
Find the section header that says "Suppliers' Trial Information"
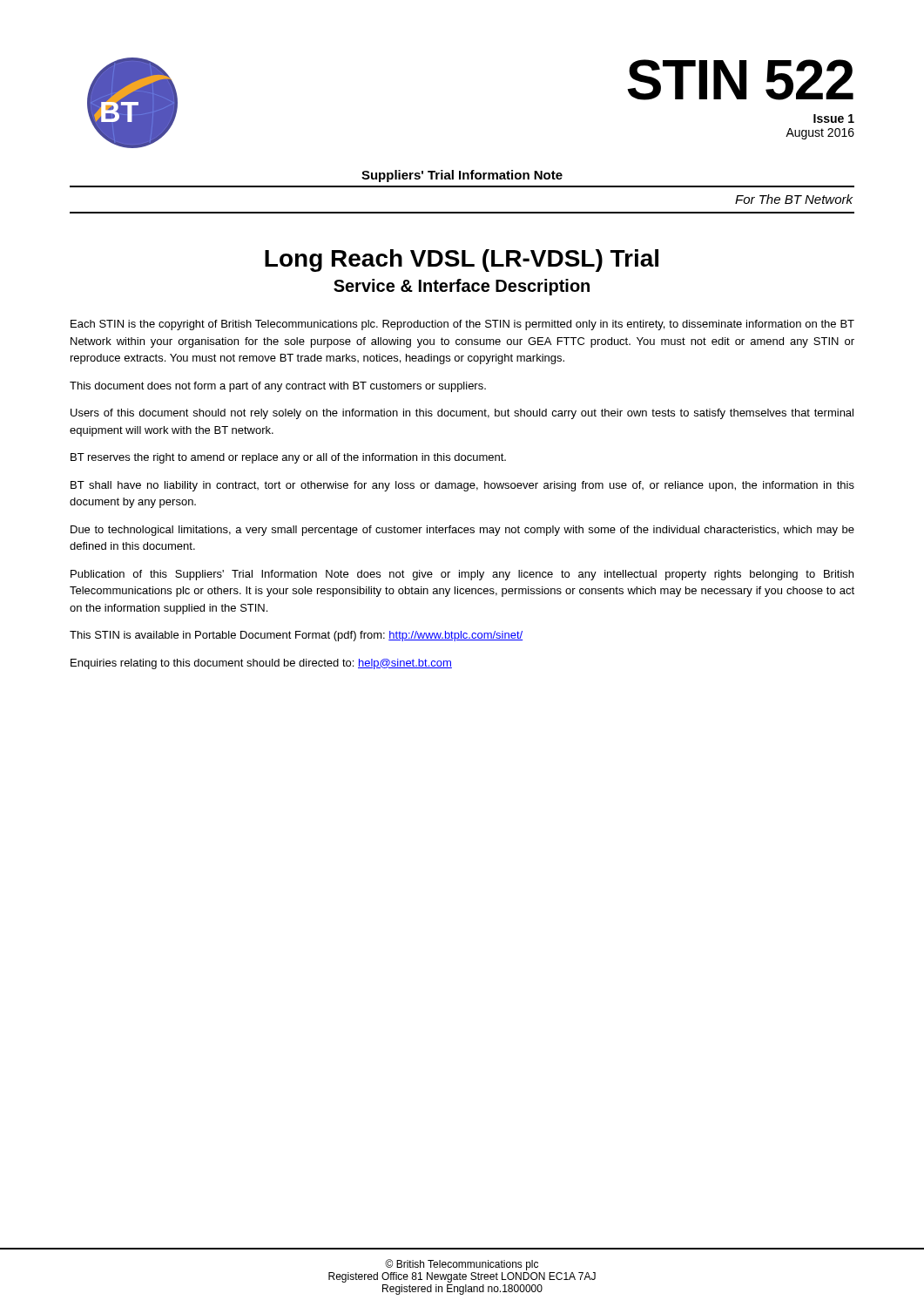pos(462,175)
